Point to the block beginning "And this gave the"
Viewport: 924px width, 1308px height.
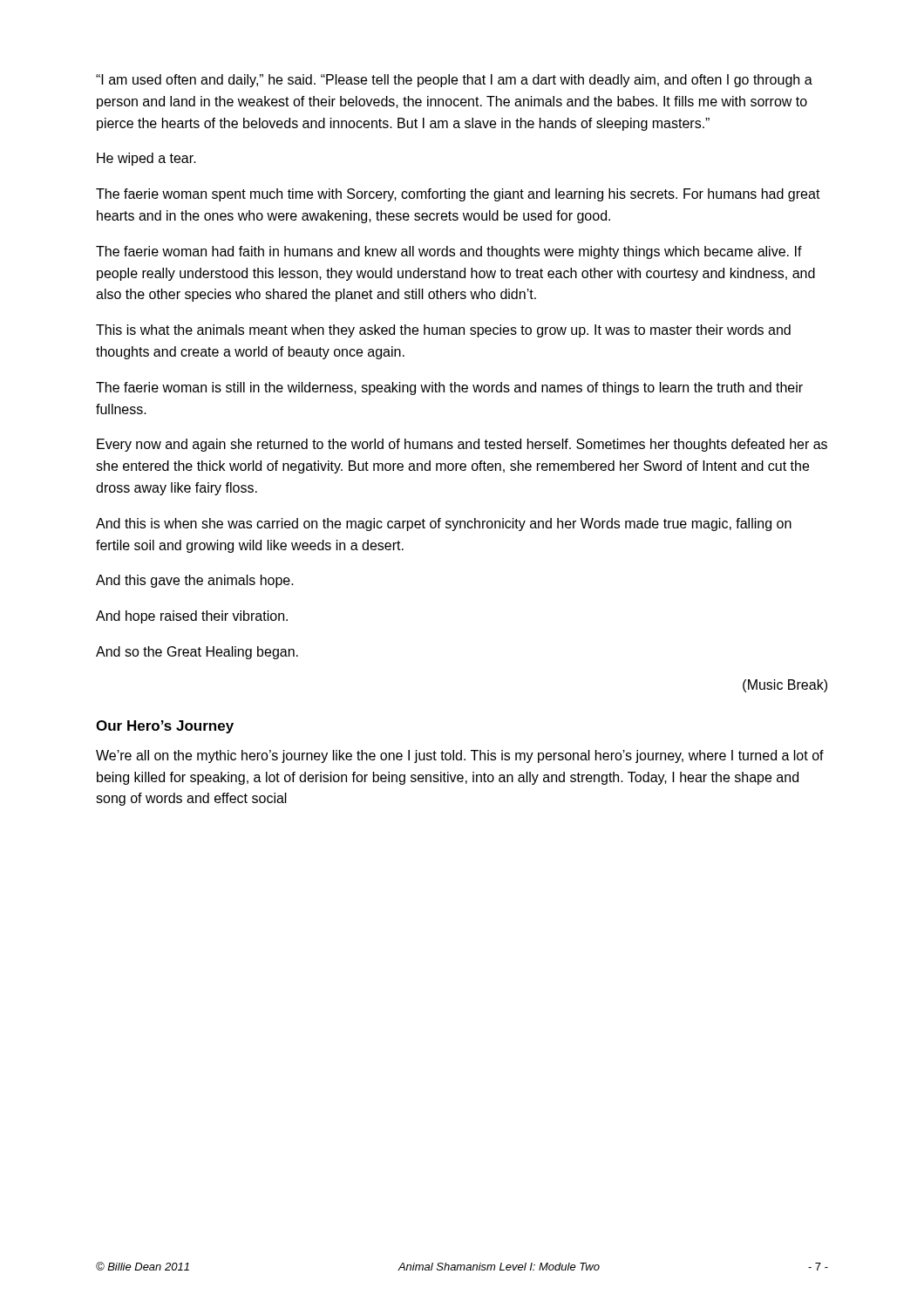coord(195,581)
